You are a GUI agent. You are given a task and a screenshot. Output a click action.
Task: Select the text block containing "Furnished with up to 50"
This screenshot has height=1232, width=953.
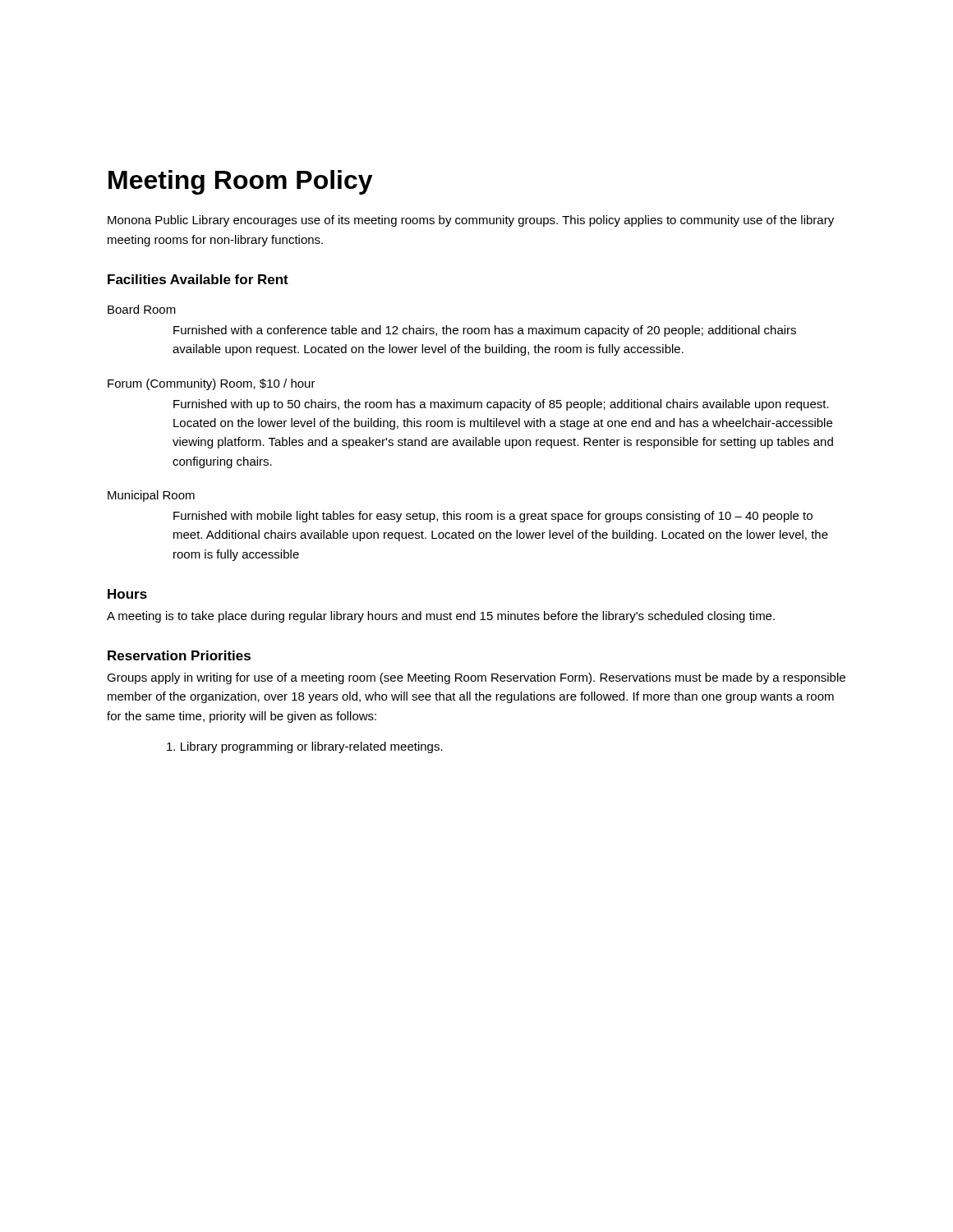503,432
